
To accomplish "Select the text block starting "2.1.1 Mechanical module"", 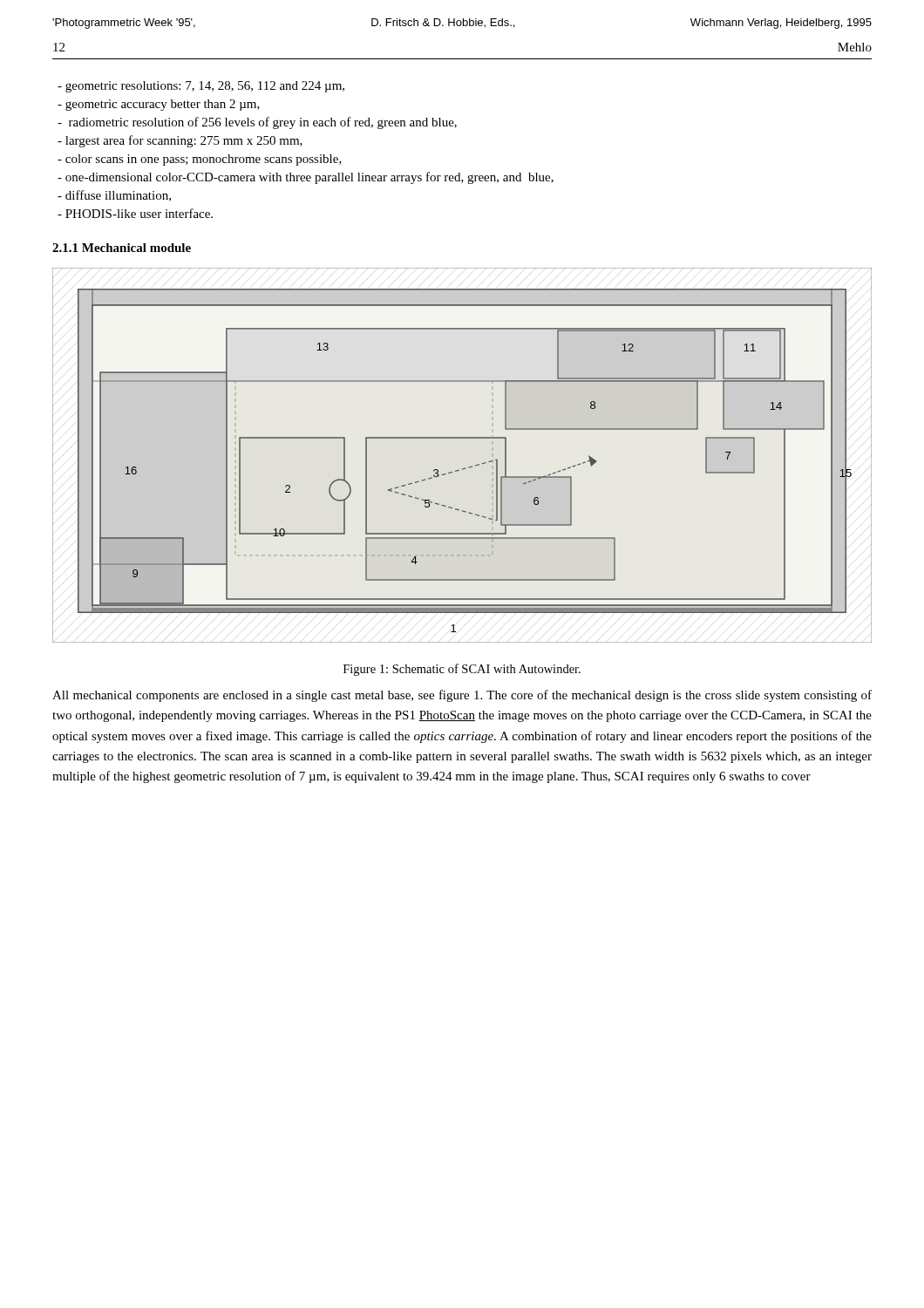I will pyautogui.click(x=122, y=248).
